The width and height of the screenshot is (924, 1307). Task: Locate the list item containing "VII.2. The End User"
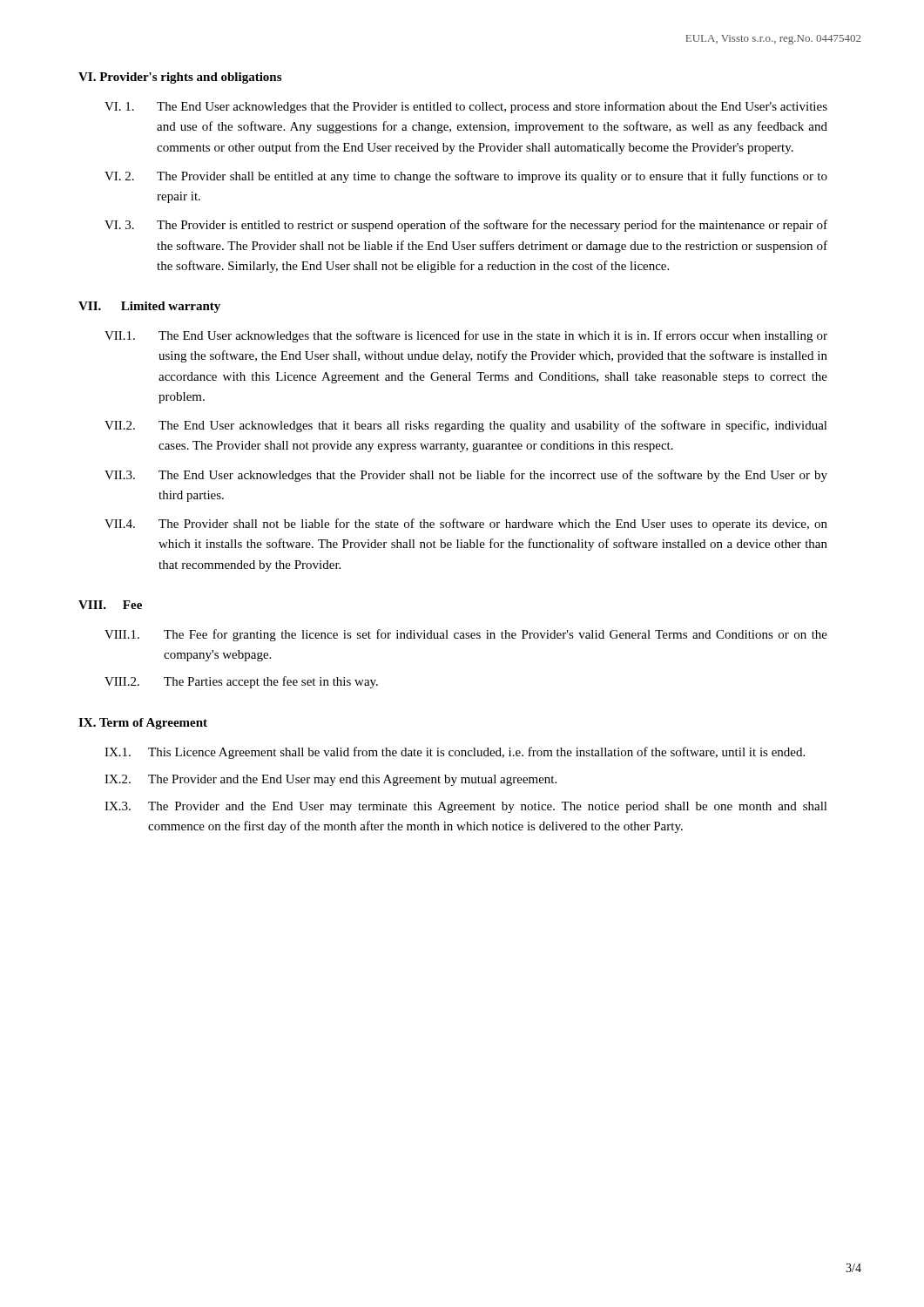coord(466,436)
